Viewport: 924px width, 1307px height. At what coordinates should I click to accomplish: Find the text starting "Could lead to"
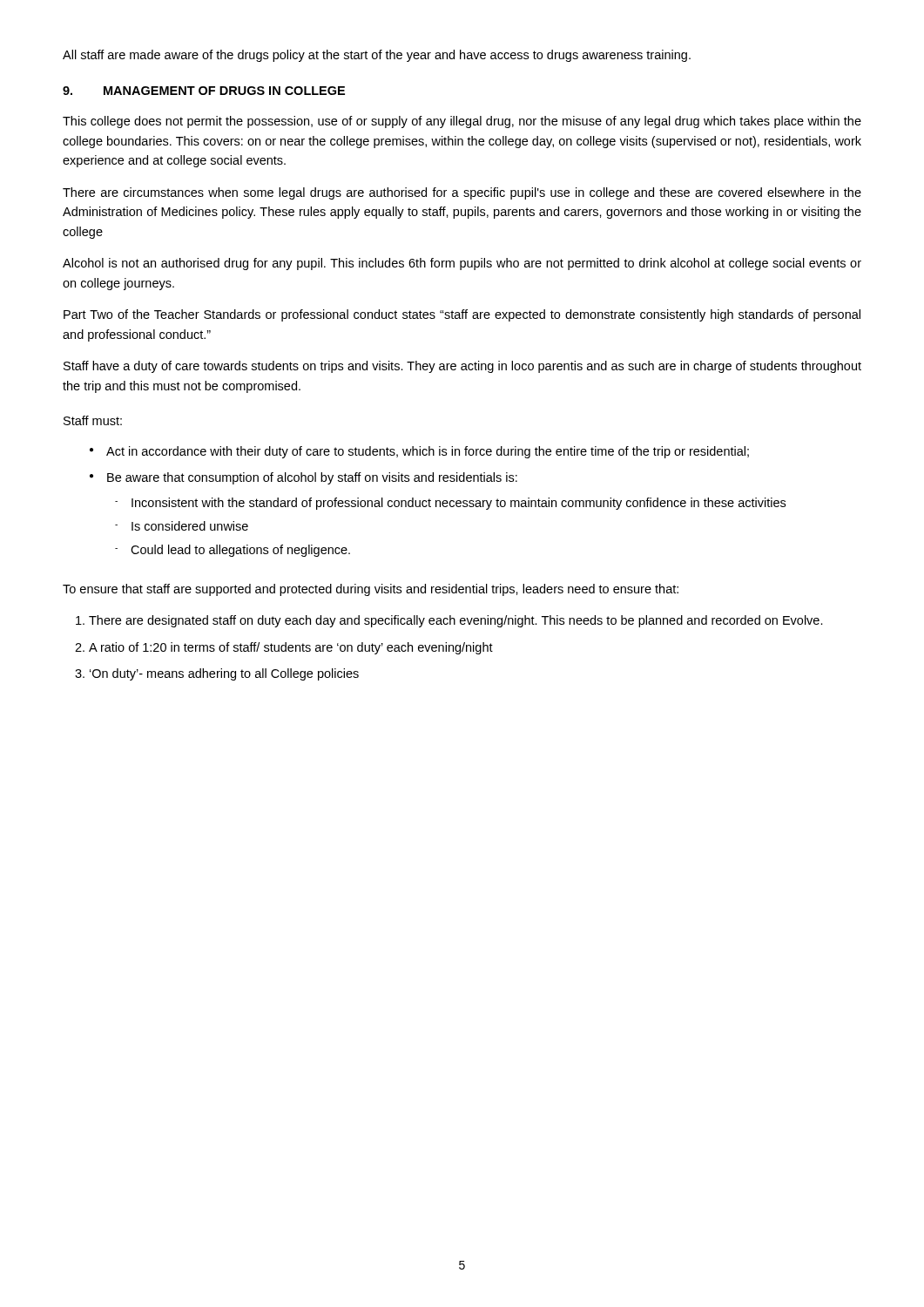point(241,550)
